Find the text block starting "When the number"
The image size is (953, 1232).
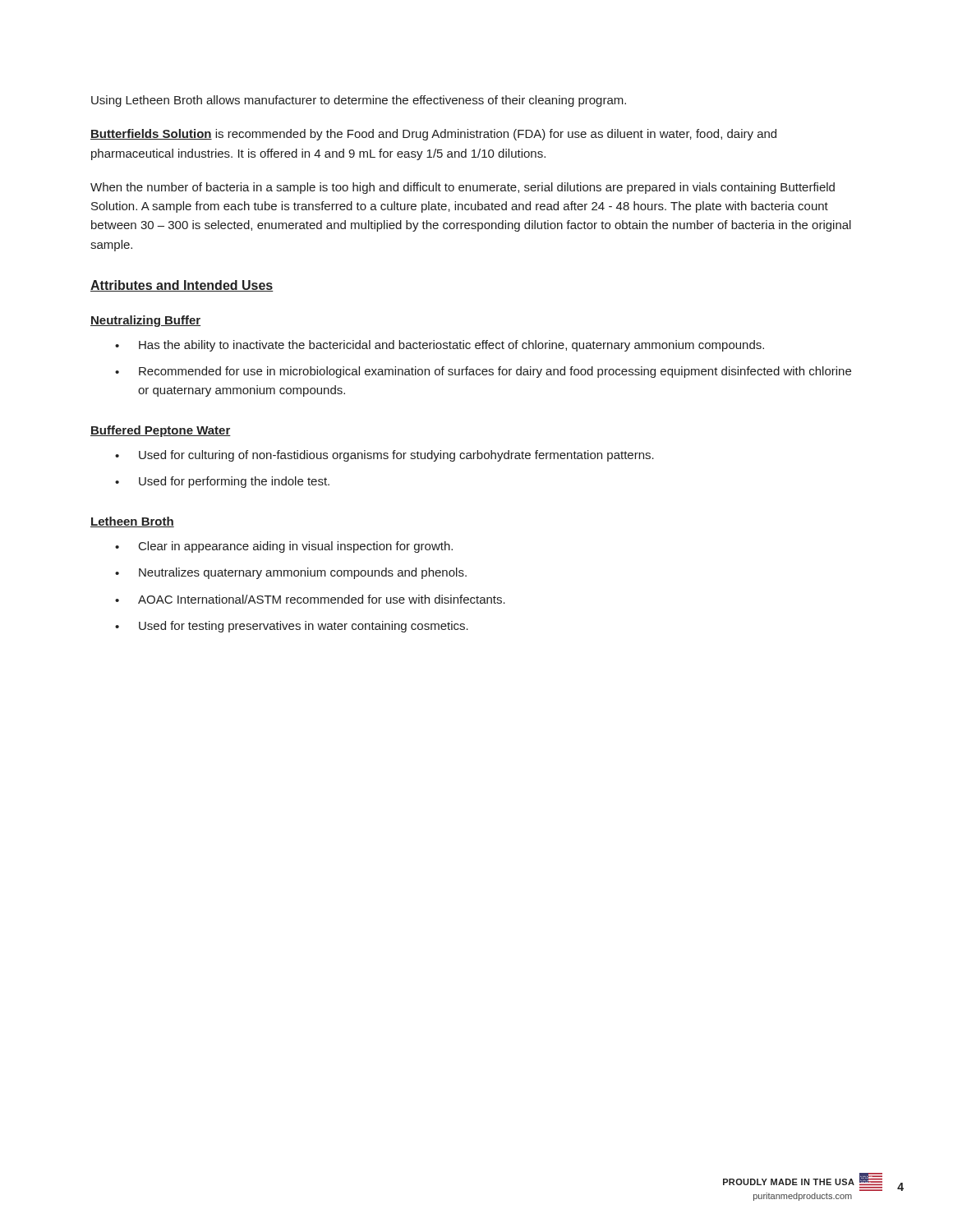tap(471, 215)
